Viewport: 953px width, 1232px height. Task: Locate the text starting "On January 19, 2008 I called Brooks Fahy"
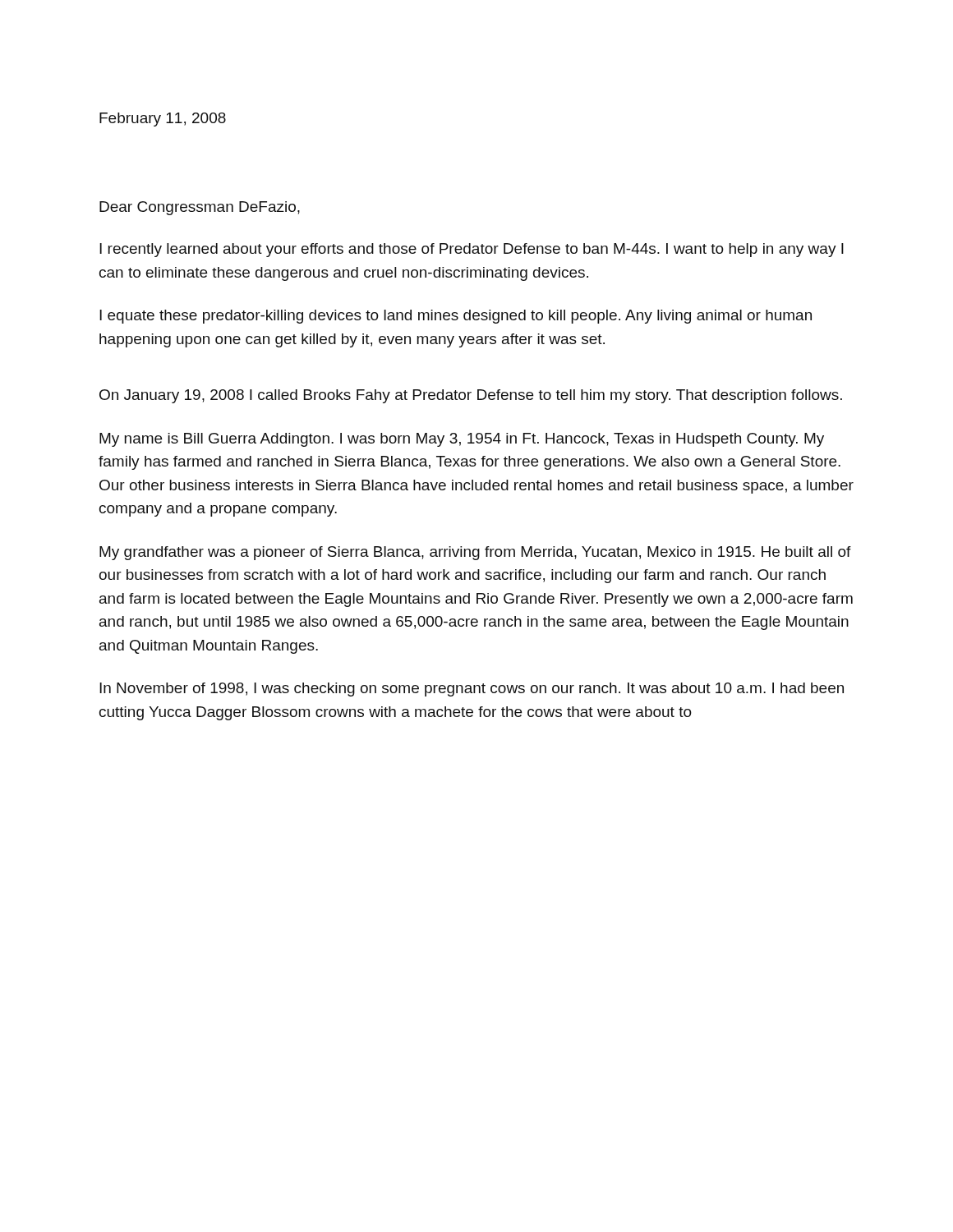pos(471,395)
